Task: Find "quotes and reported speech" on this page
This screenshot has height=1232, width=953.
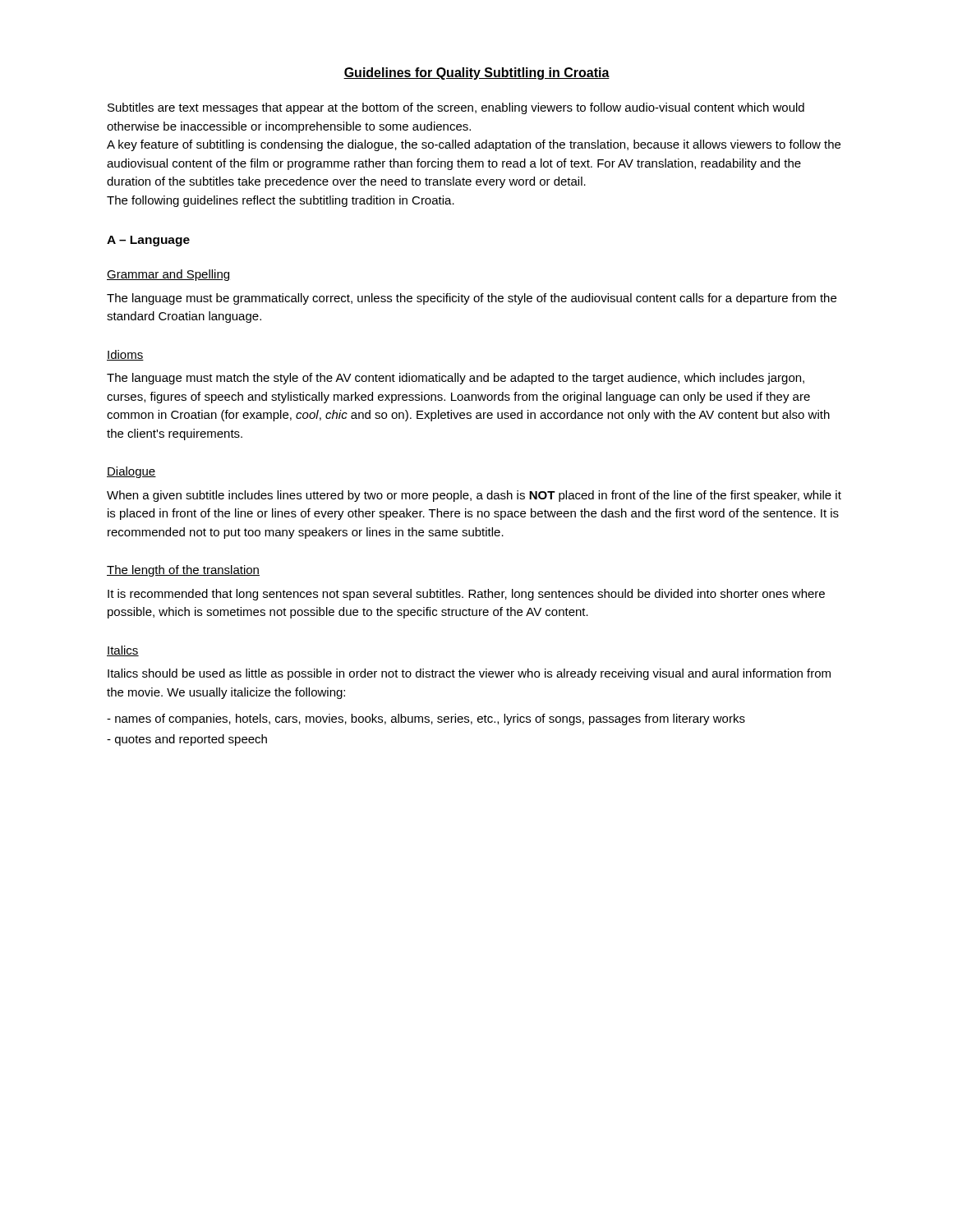Action: (187, 738)
